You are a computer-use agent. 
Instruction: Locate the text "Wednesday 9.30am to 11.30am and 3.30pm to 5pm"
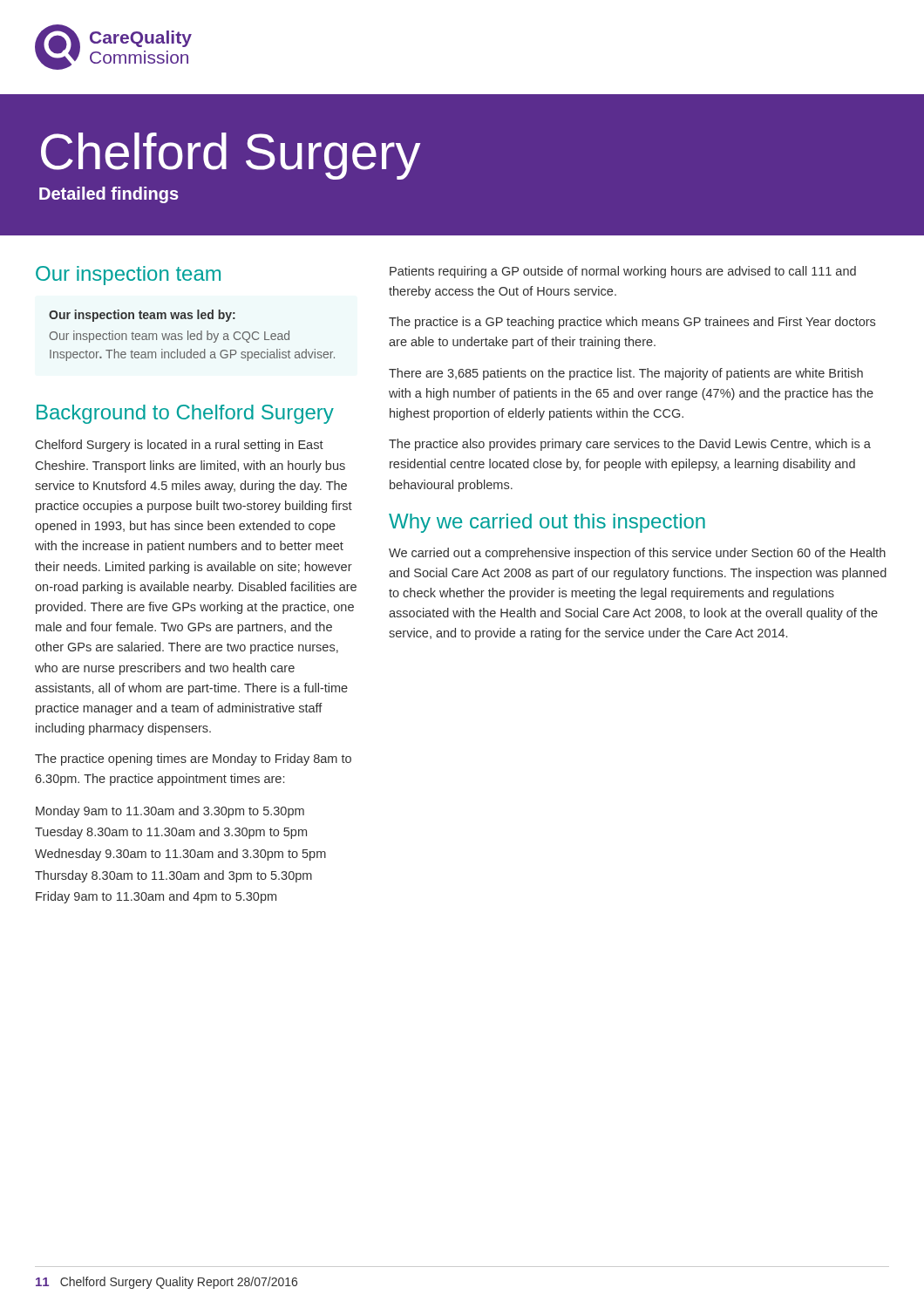[x=196, y=854]
